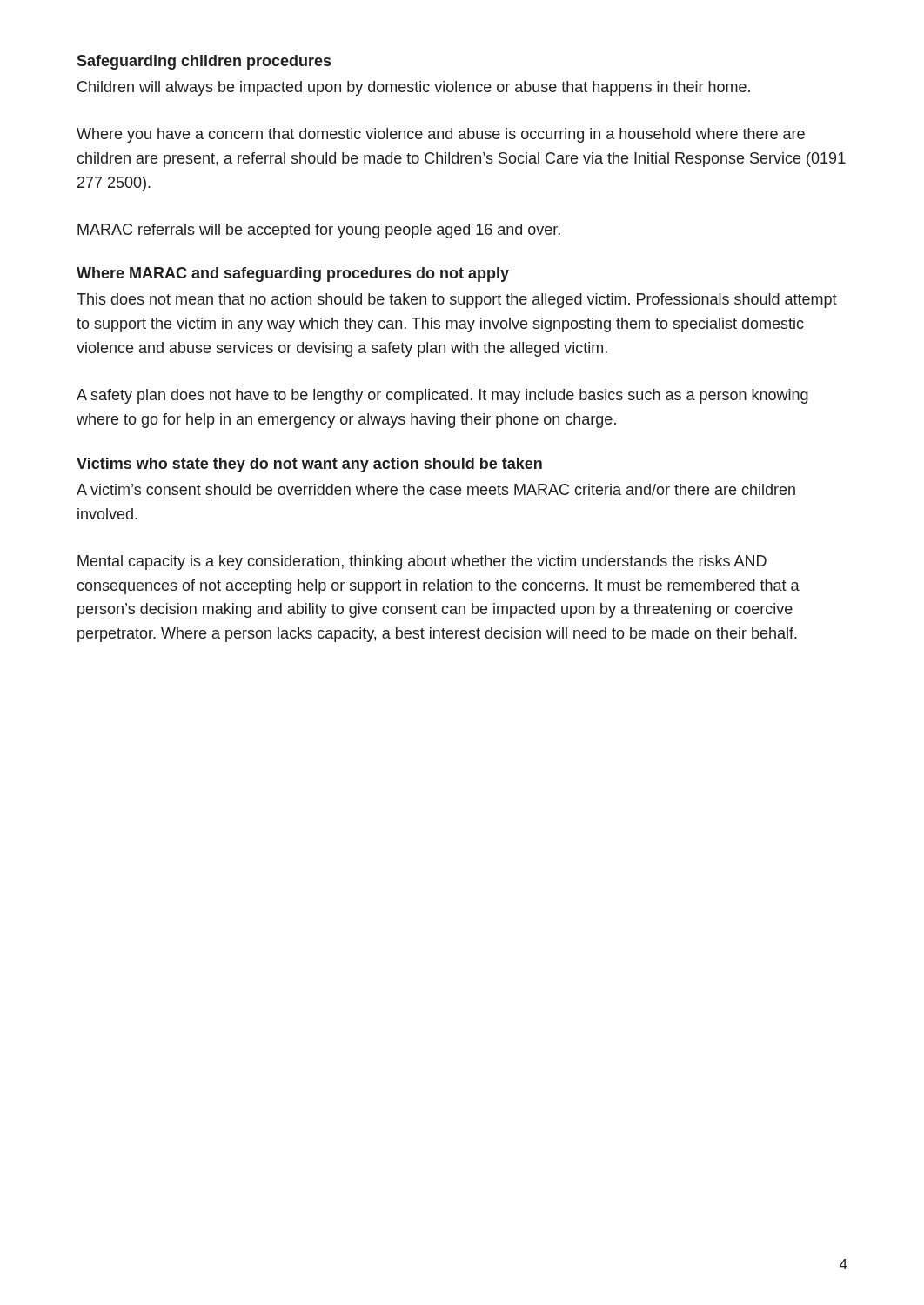This screenshot has height=1305, width=924.
Task: Locate the section header that opens with "Where MARAC and"
Action: [293, 274]
